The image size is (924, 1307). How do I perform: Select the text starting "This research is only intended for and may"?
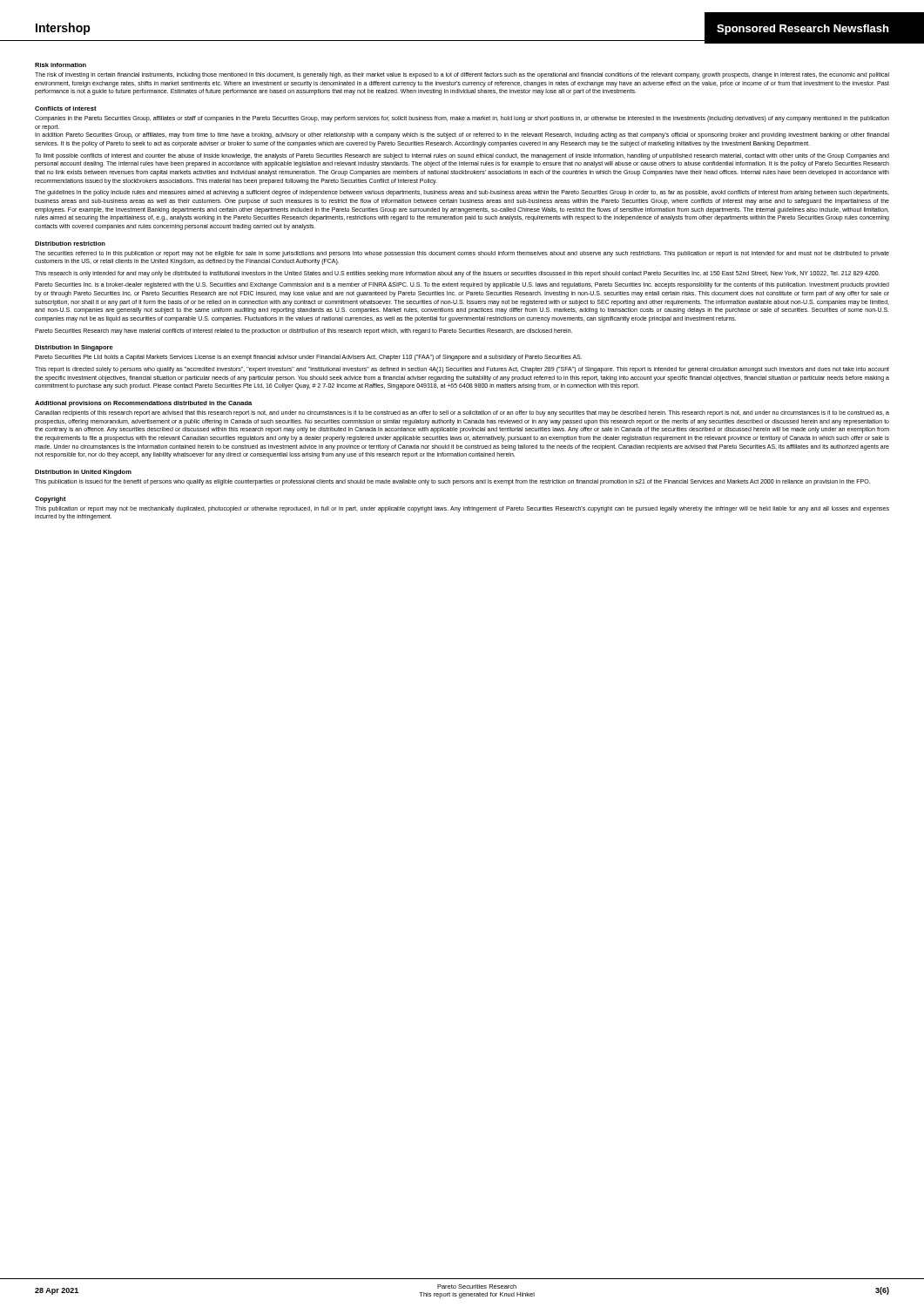point(457,273)
